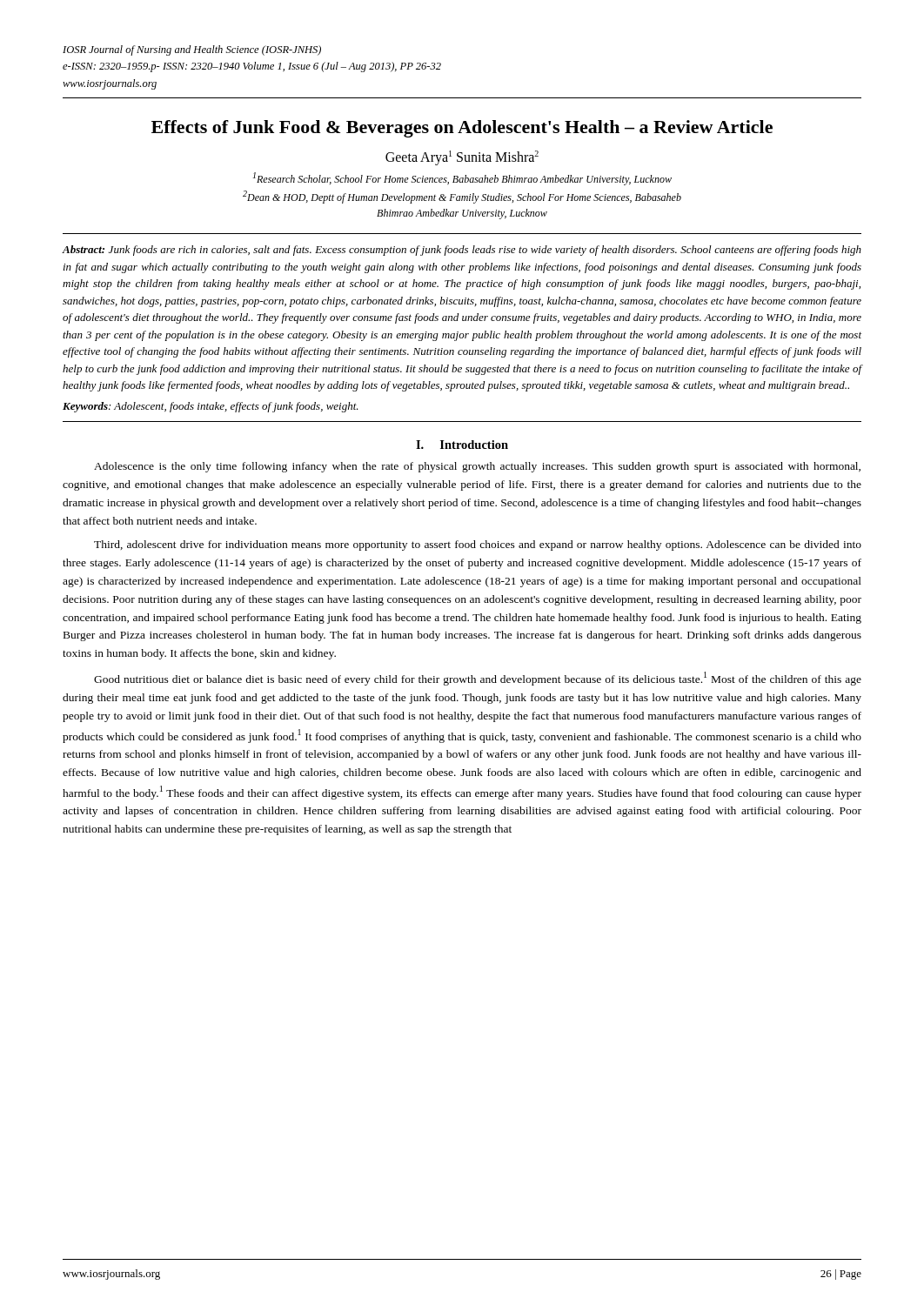The height and width of the screenshot is (1305, 924).
Task: Navigate to the region starting "Third, adolescent drive for individuation"
Action: point(462,599)
